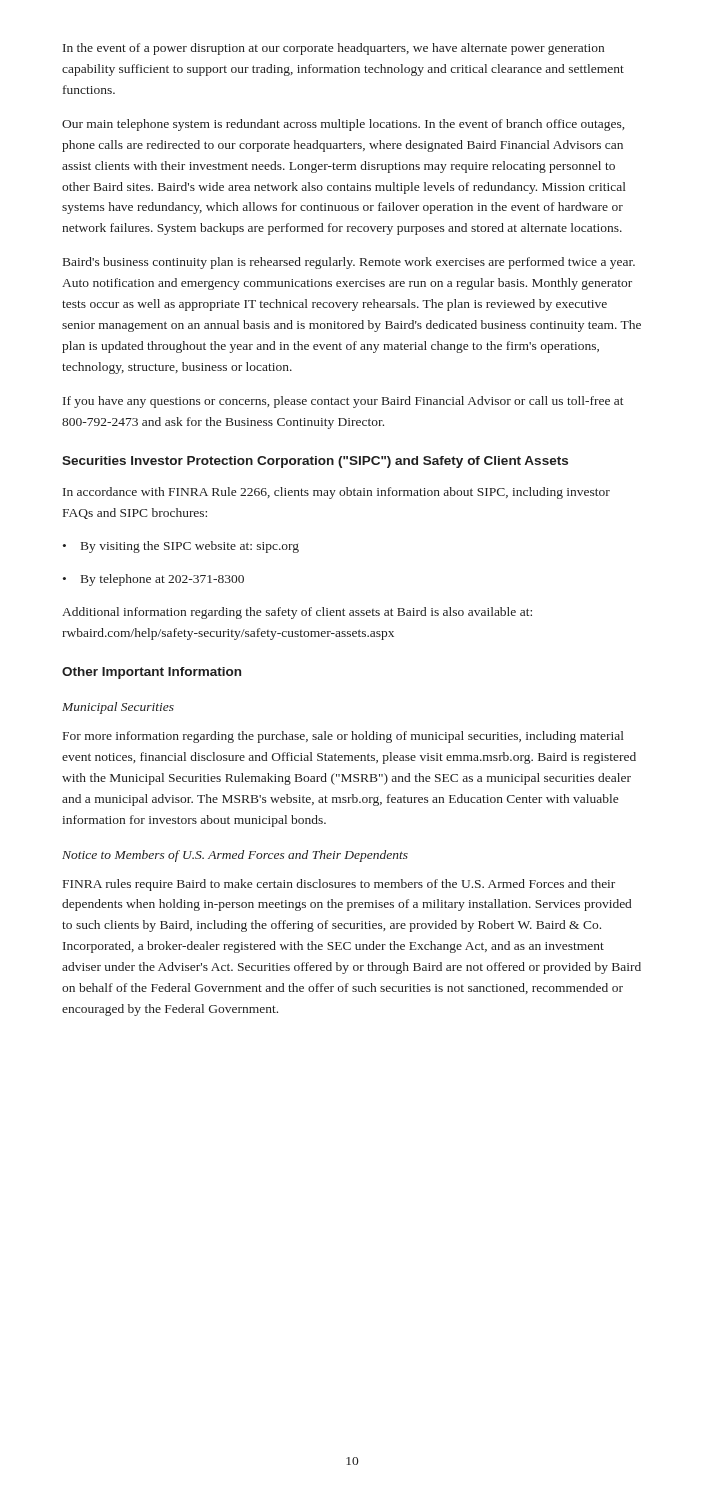Screen dimensions: 1500x704
Task: Select the text block starting "Additional information regarding the safety of"
Action: [x=352, y=623]
